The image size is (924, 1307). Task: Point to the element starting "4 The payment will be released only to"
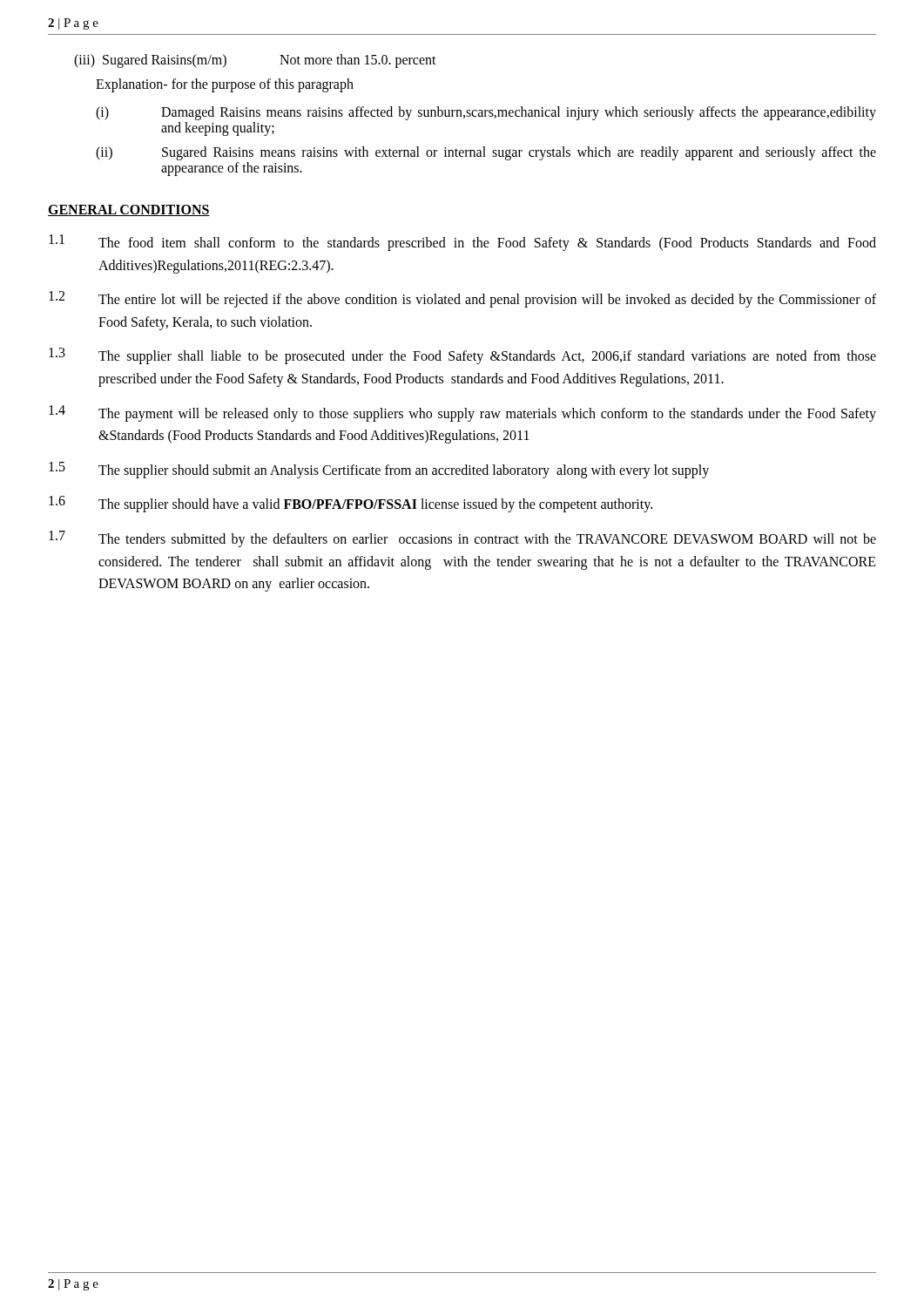pos(462,424)
